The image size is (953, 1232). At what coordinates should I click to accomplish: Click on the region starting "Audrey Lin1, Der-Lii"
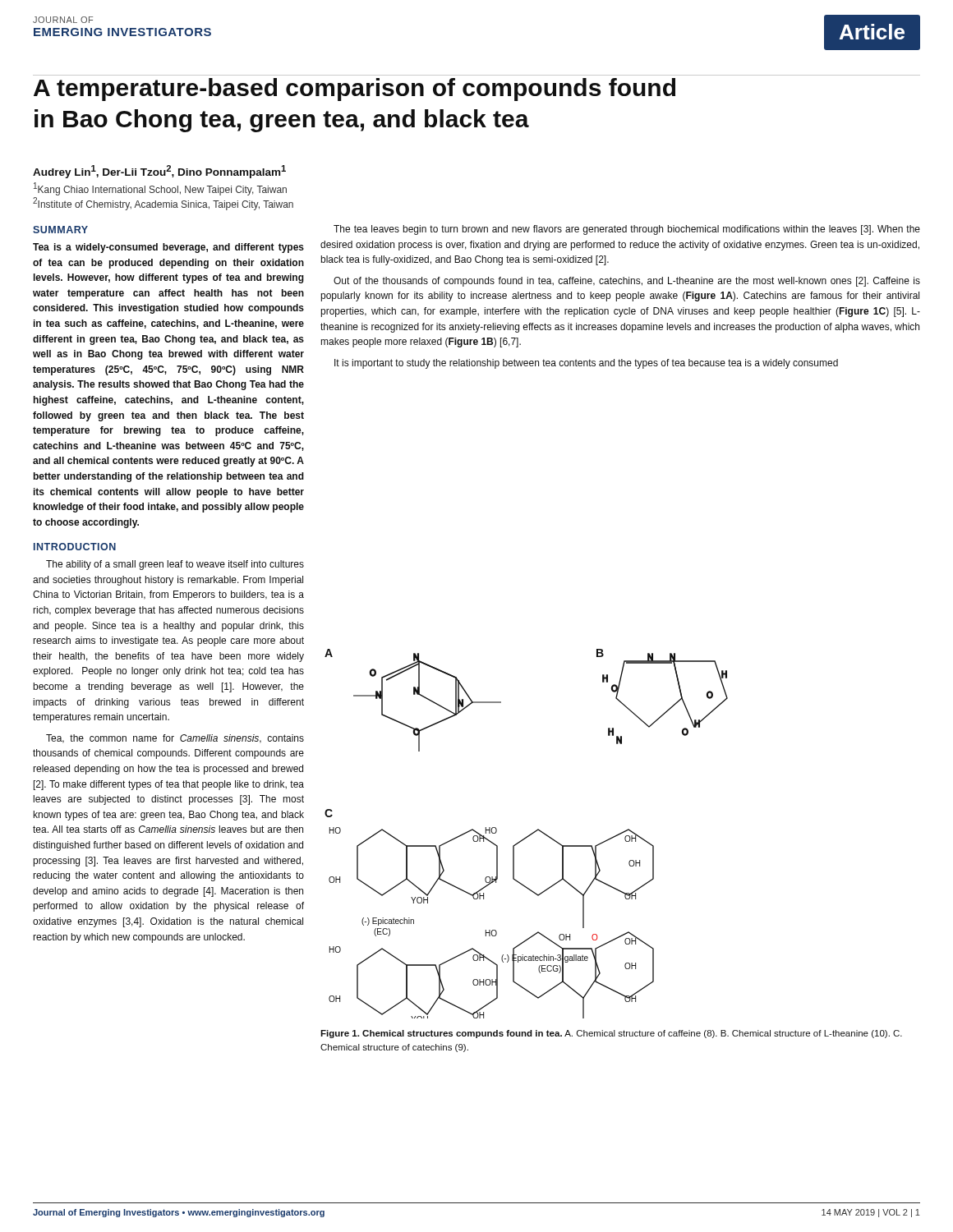(255, 186)
